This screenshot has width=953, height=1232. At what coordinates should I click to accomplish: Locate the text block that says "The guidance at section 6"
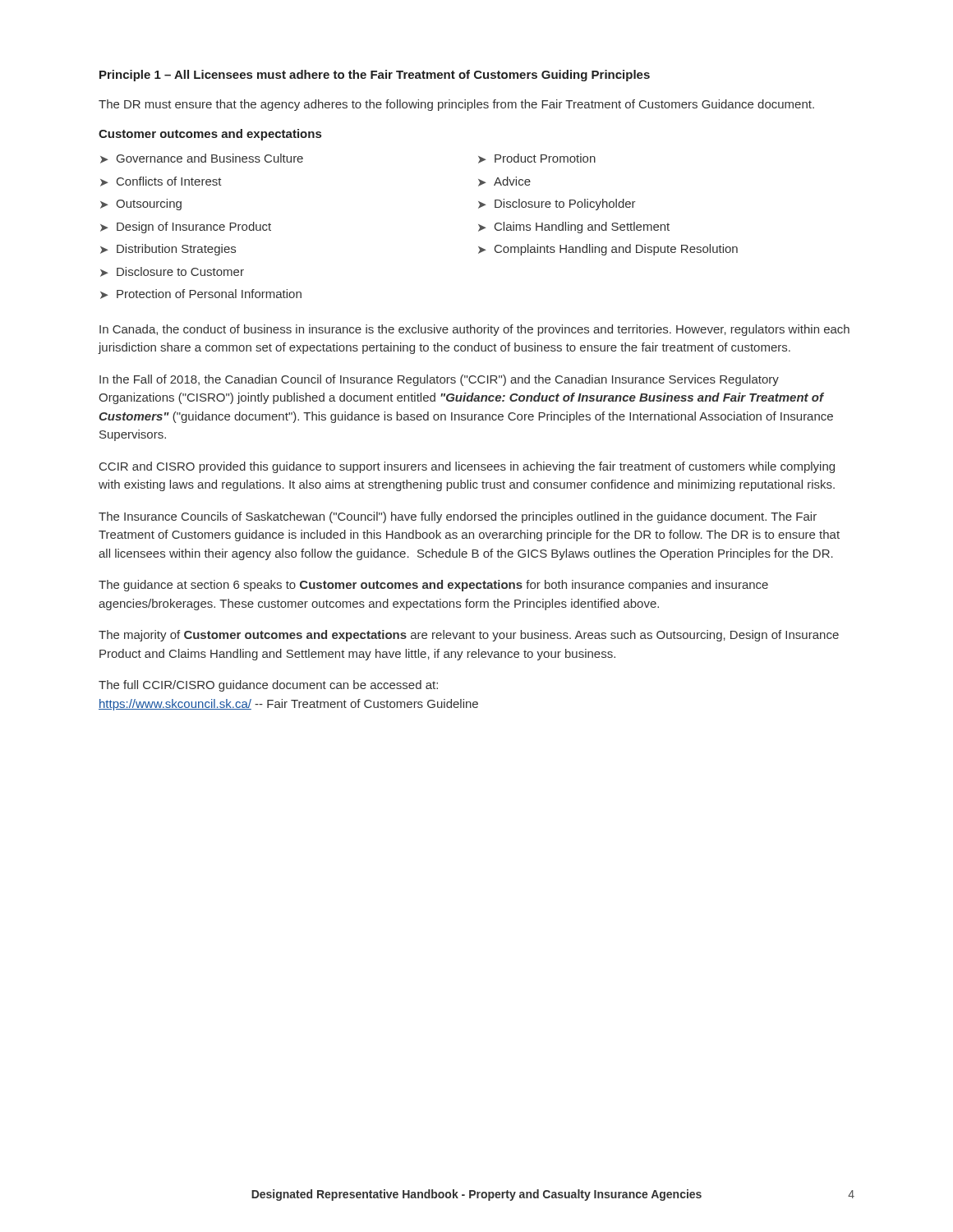(434, 594)
